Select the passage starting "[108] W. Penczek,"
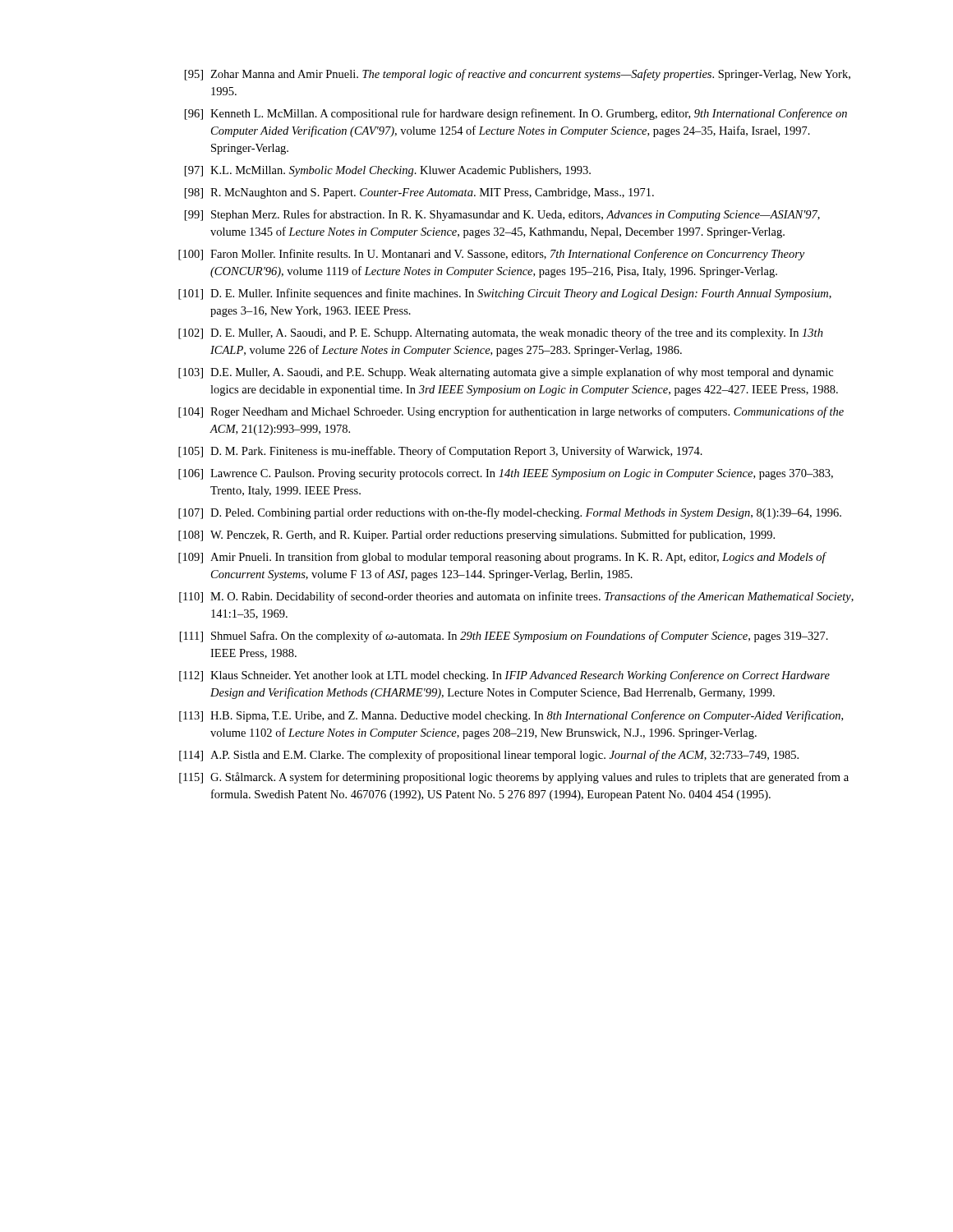953x1232 pixels. [509, 535]
